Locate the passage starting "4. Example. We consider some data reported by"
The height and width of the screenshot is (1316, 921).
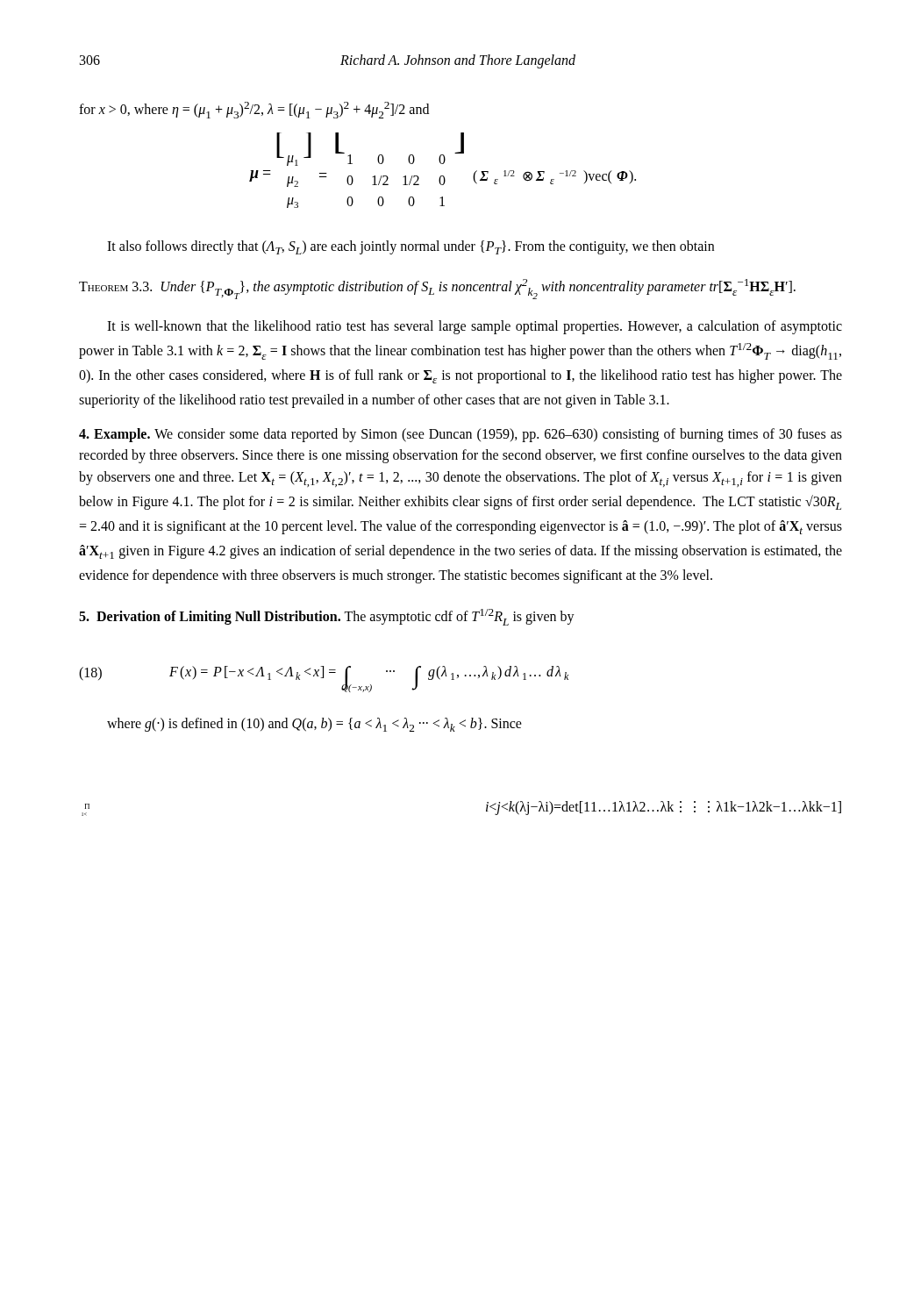pyautogui.click(x=460, y=504)
